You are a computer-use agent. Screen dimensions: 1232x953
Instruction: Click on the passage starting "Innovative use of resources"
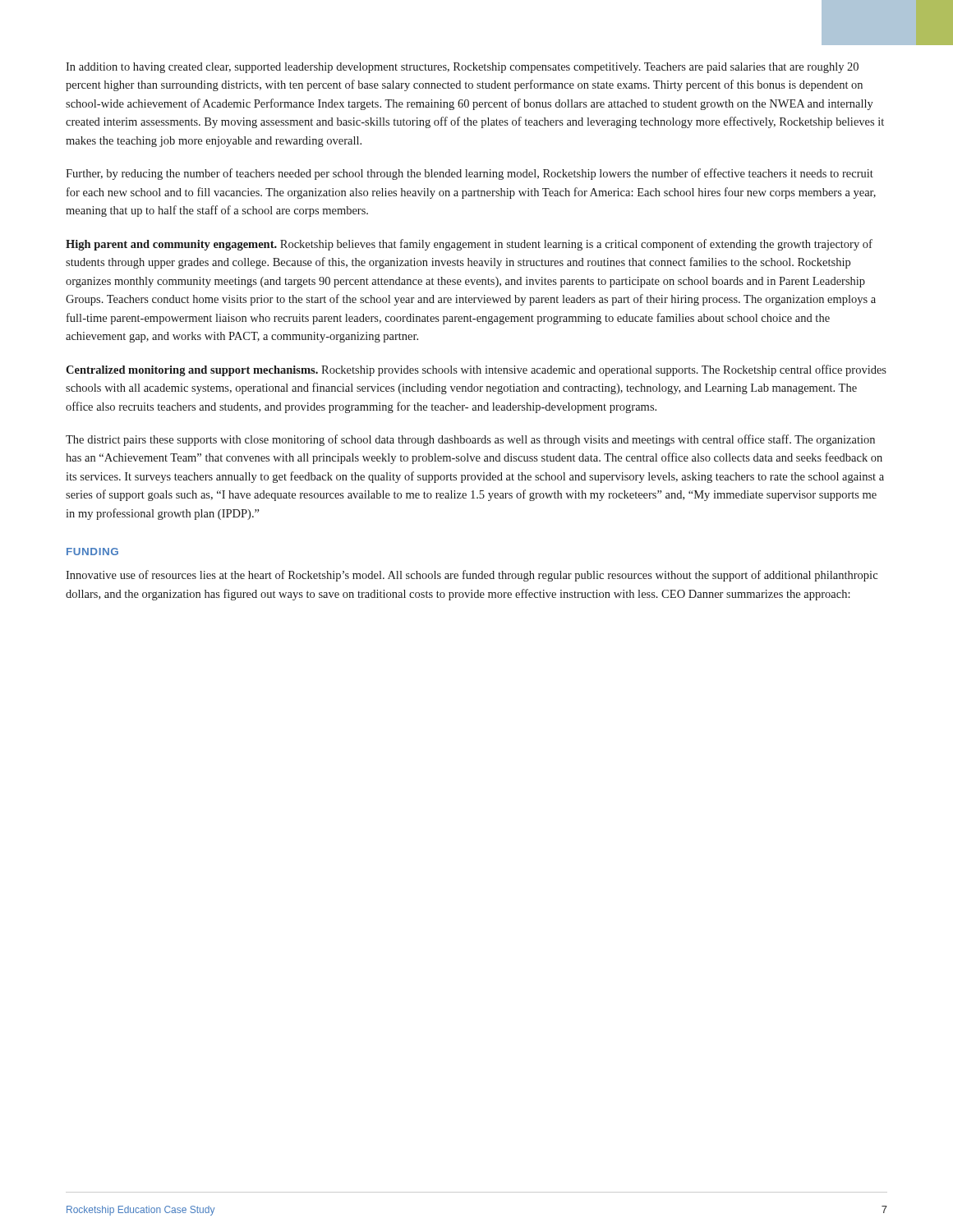pos(472,584)
